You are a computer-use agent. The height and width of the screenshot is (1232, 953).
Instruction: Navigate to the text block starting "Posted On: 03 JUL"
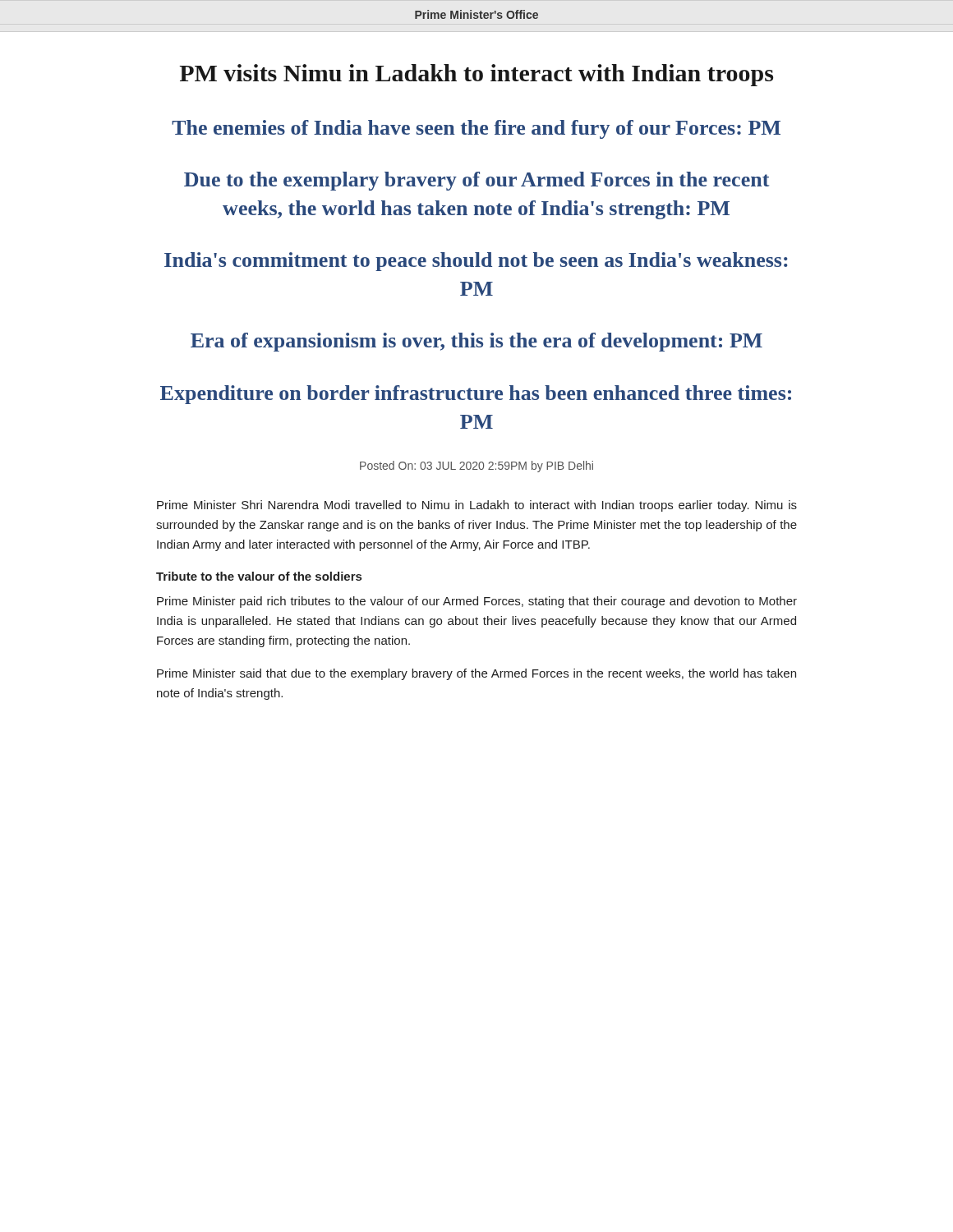476,466
